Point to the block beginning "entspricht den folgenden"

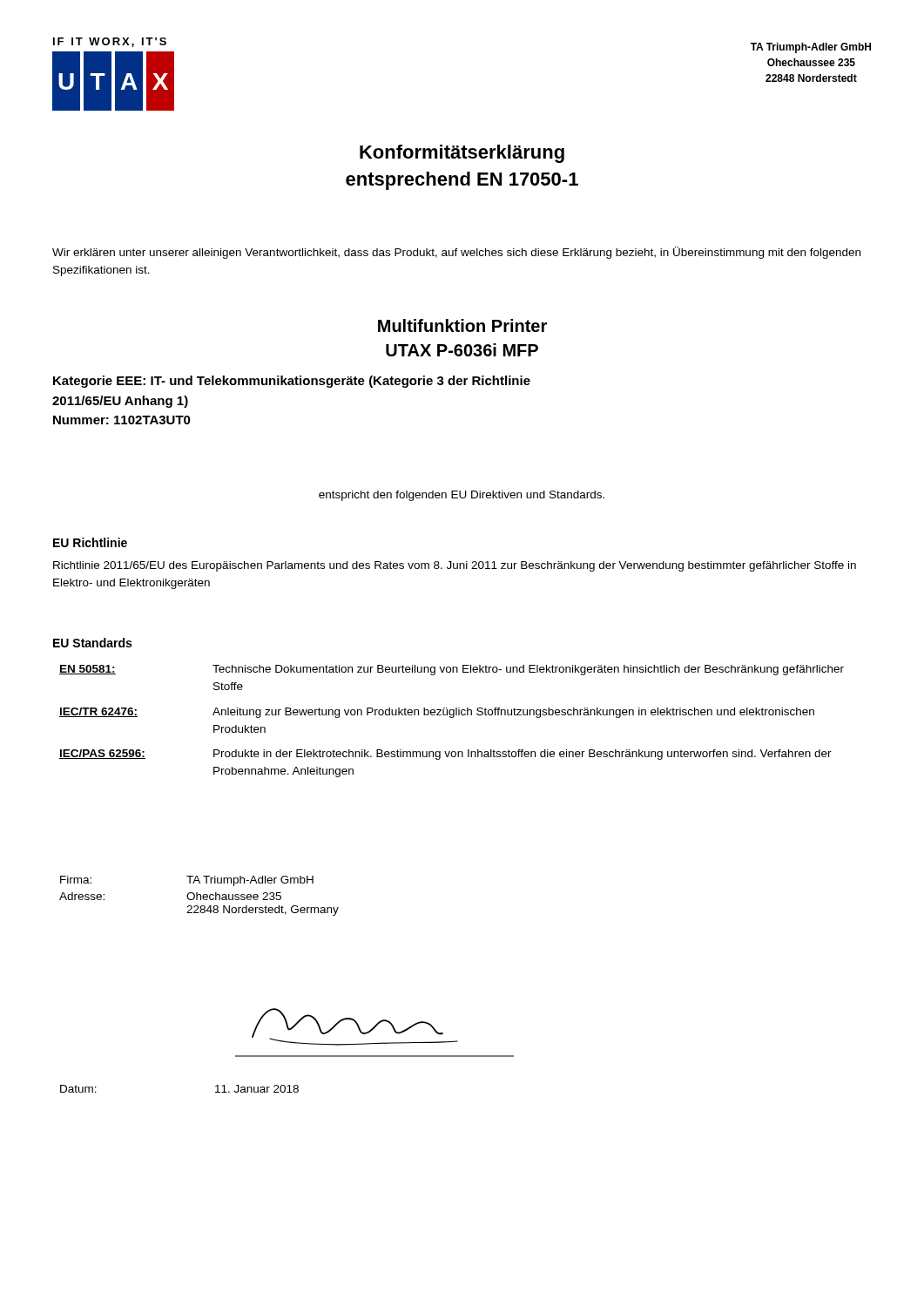click(x=462, y=494)
